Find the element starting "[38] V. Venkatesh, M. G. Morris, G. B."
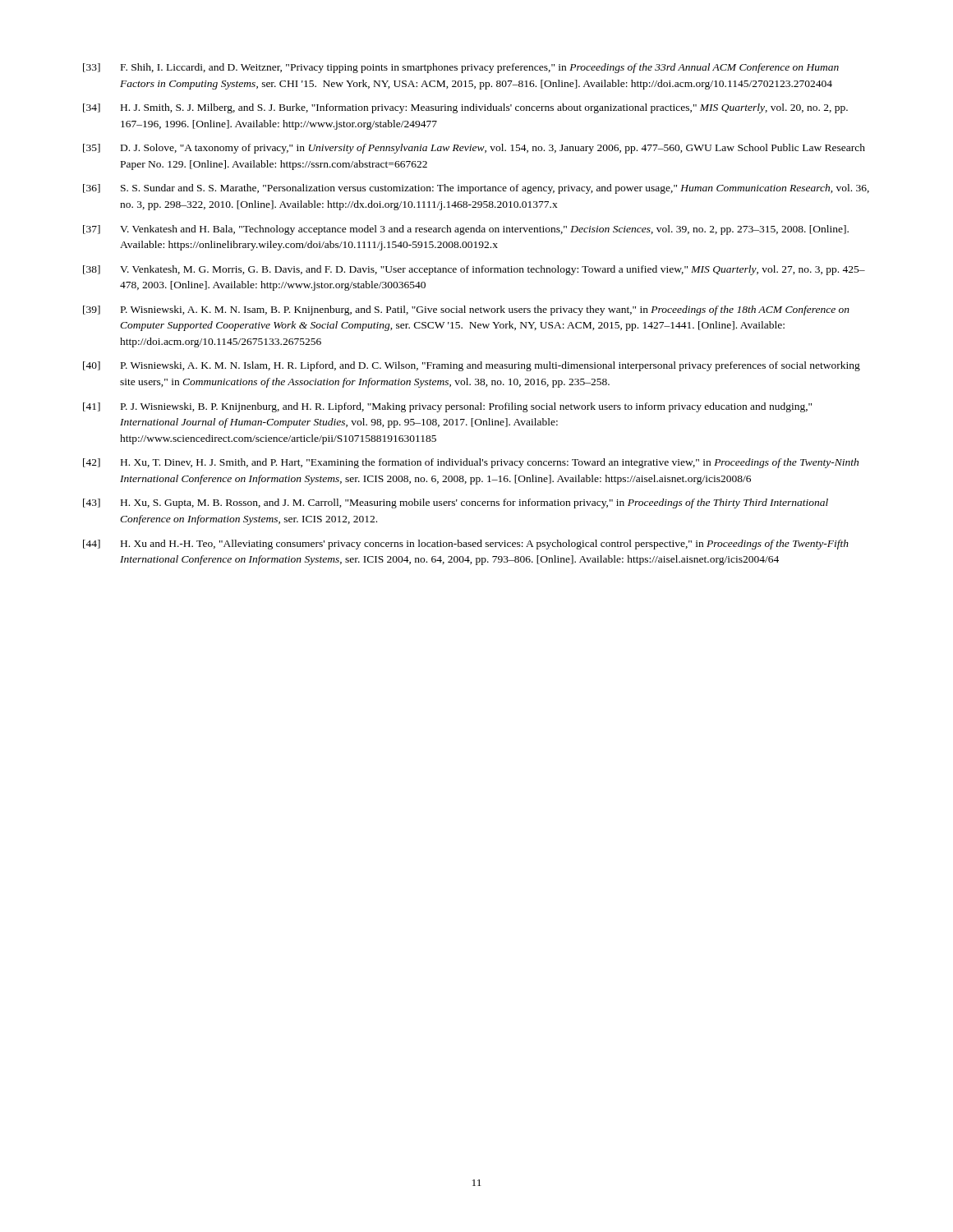The image size is (953, 1232). coord(476,277)
